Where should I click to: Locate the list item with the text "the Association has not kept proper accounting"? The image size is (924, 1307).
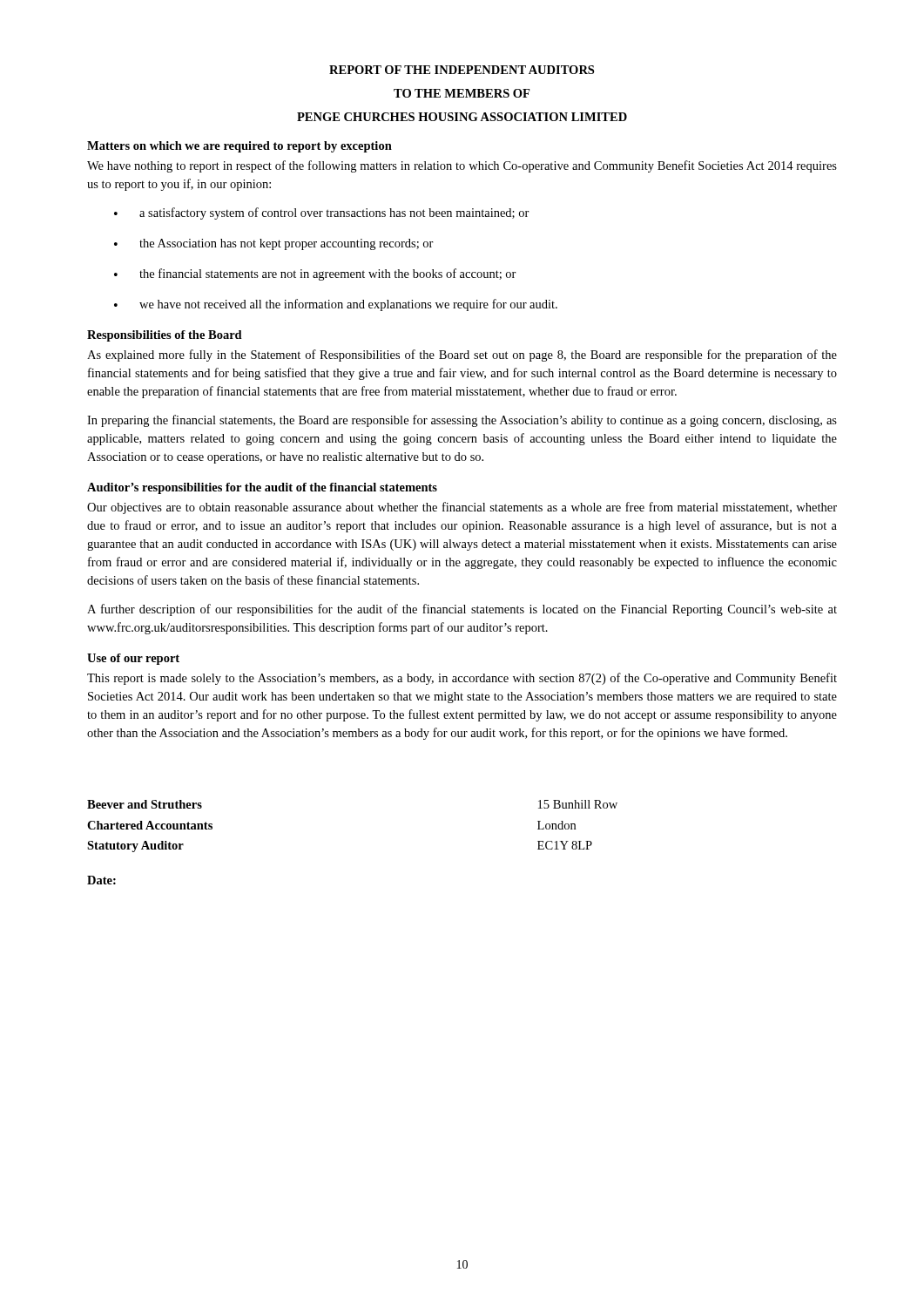pos(274,244)
